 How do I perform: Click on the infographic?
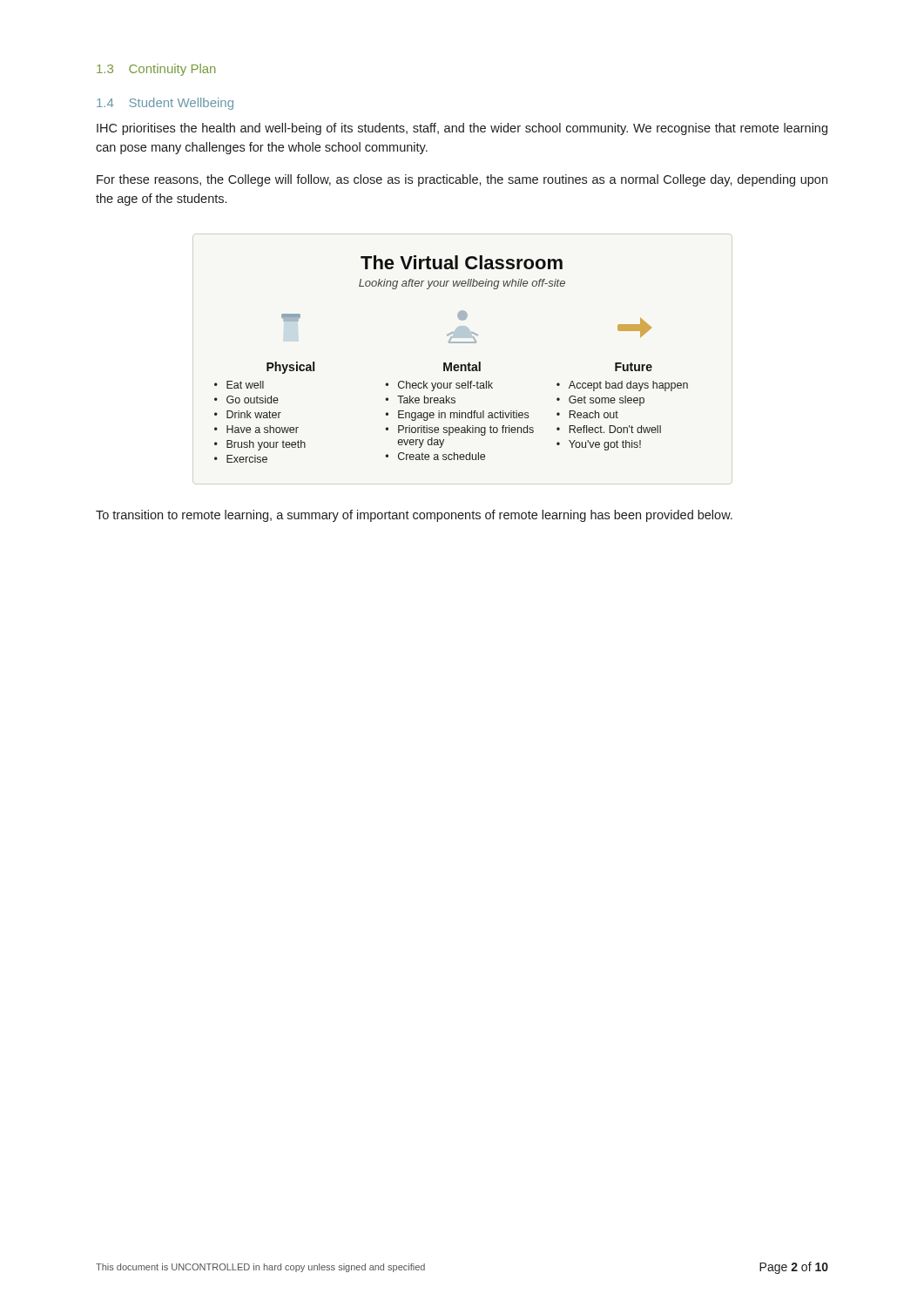pos(462,359)
